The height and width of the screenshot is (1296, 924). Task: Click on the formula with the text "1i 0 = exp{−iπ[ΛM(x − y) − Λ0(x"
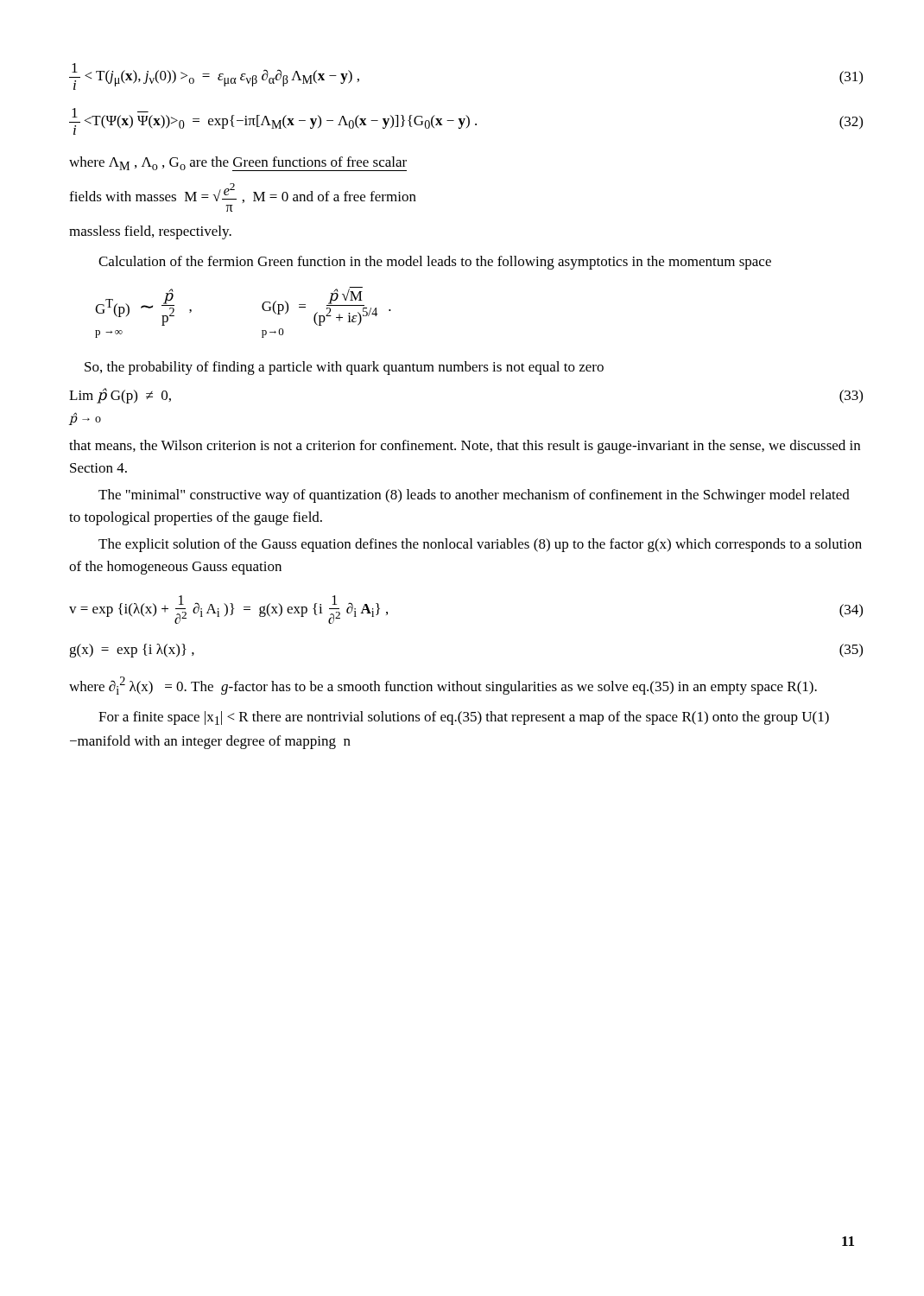click(466, 122)
